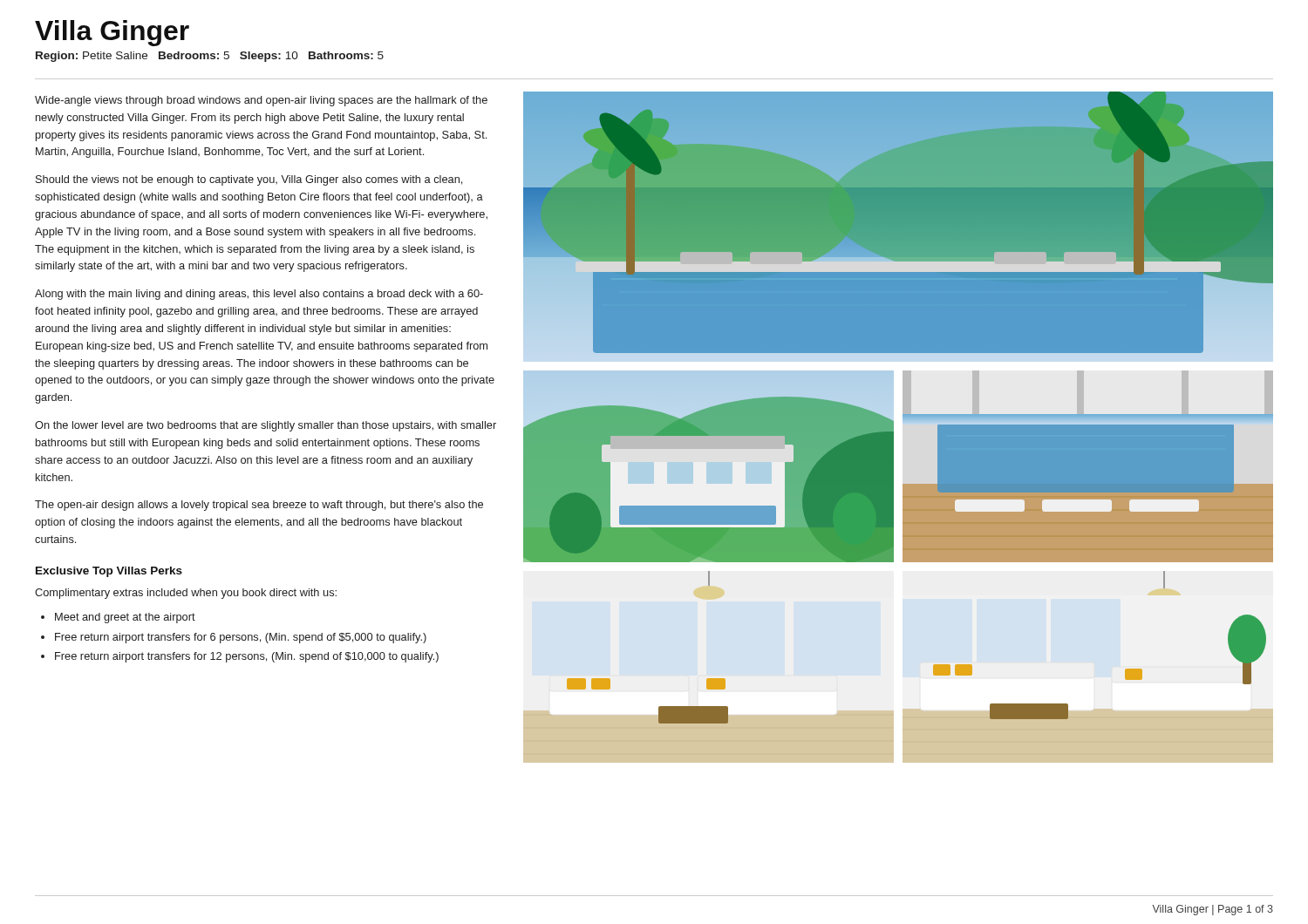Find the text block that reads "The open-air design allows a"
The height and width of the screenshot is (924, 1308).
pyautogui.click(x=266, y=522)
